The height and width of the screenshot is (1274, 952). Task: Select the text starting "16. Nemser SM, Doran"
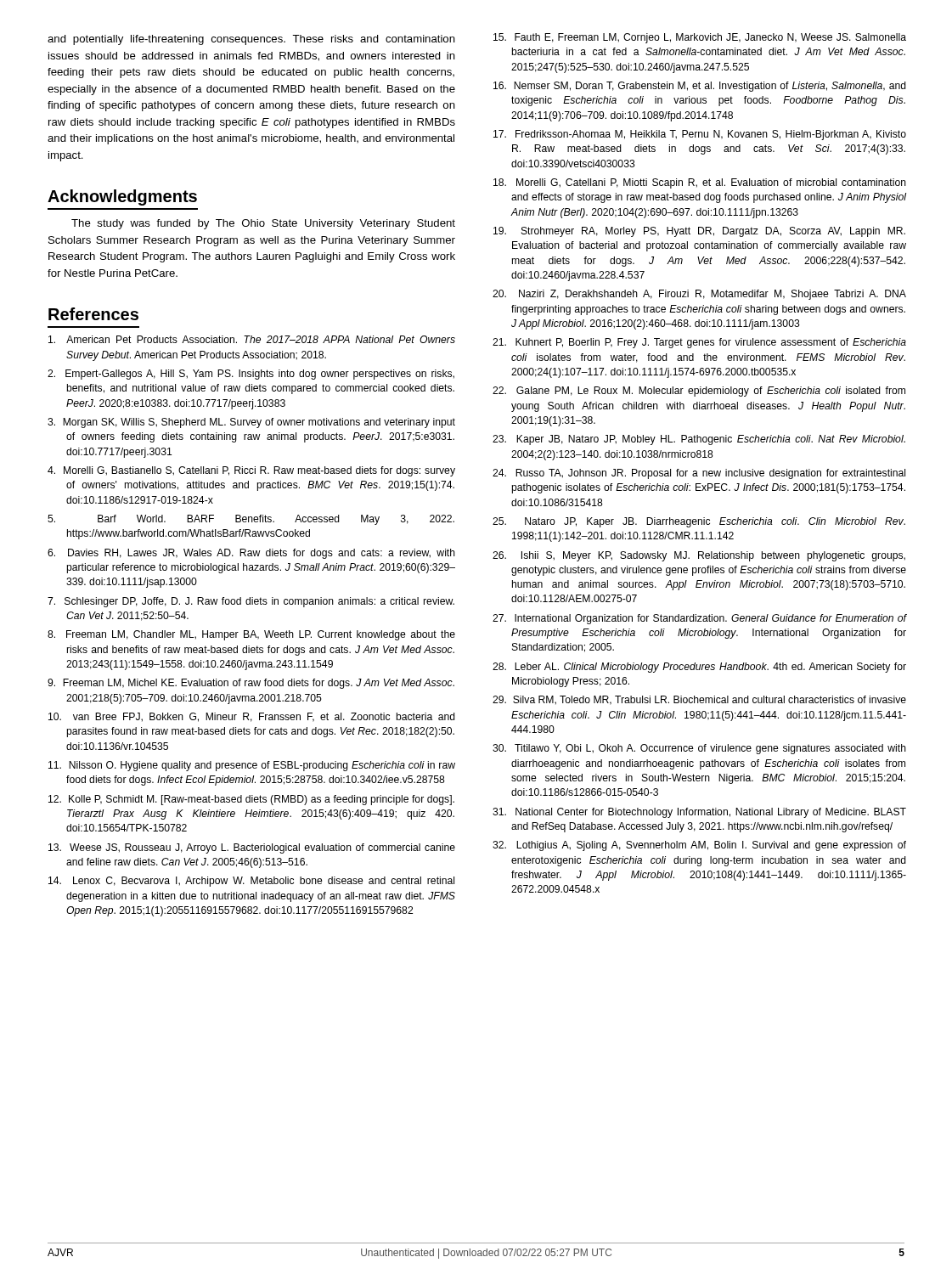coord(699,101)
